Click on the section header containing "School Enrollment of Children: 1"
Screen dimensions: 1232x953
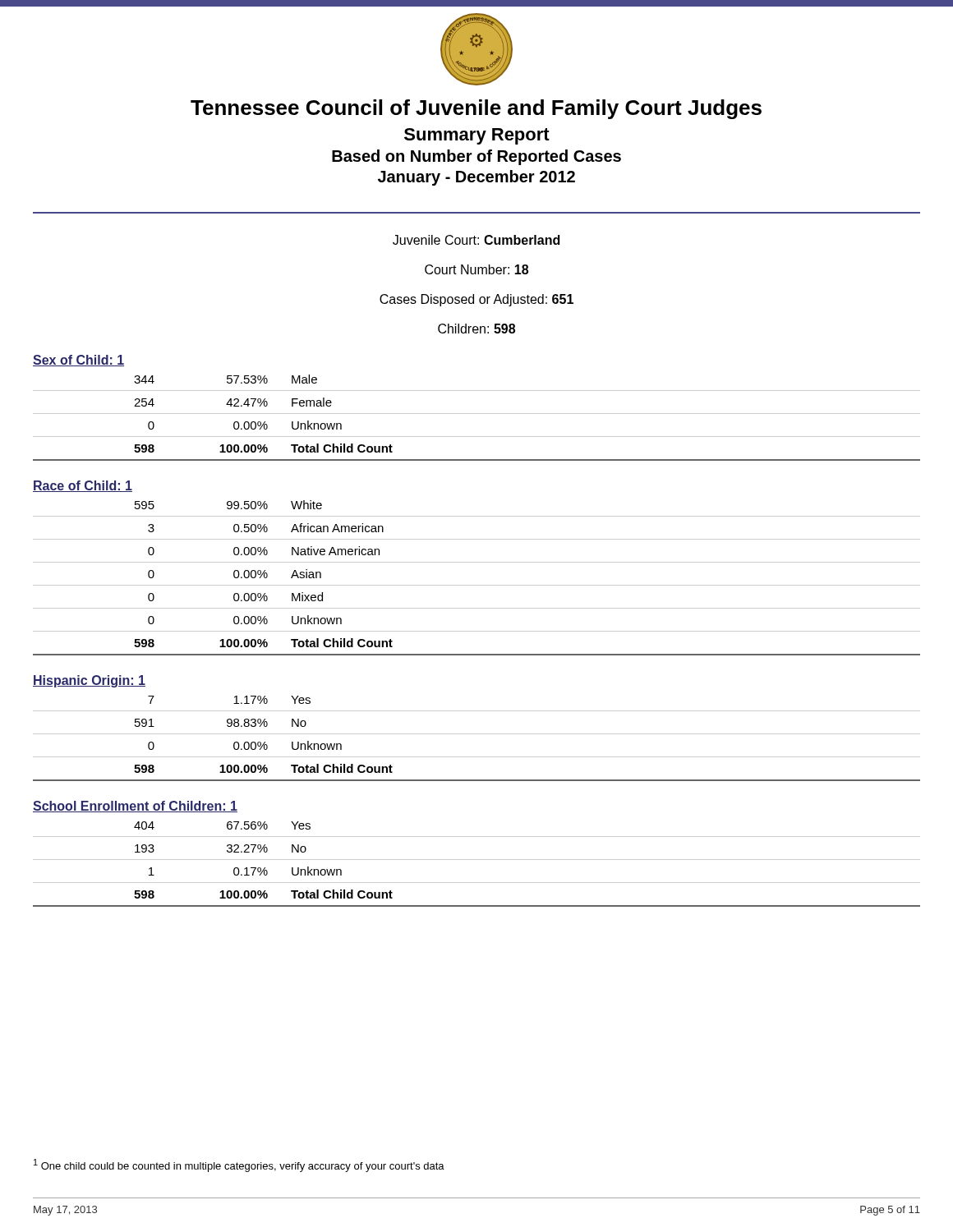tap(135, 806)
